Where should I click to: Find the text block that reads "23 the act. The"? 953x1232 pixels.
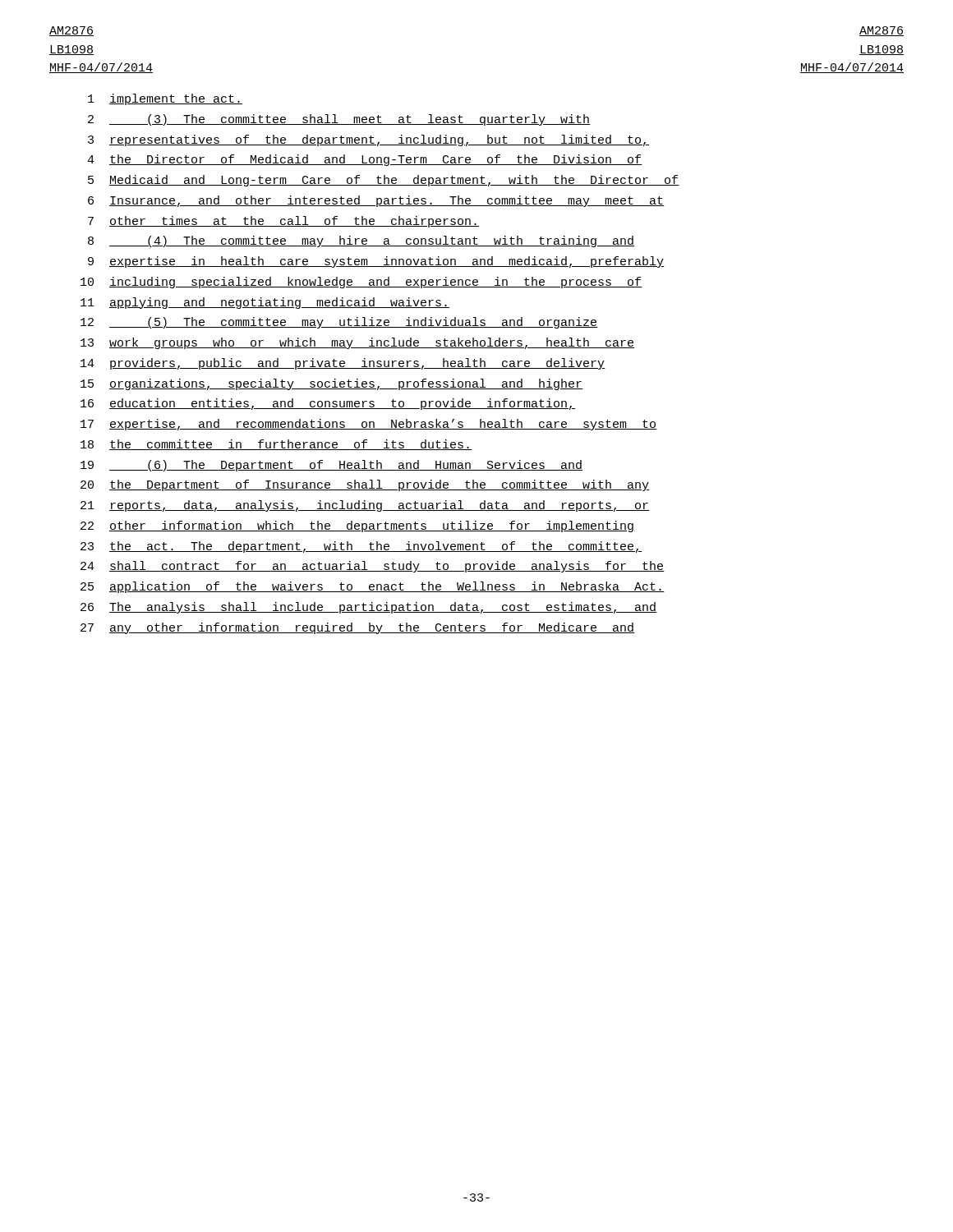click(476, 548)
